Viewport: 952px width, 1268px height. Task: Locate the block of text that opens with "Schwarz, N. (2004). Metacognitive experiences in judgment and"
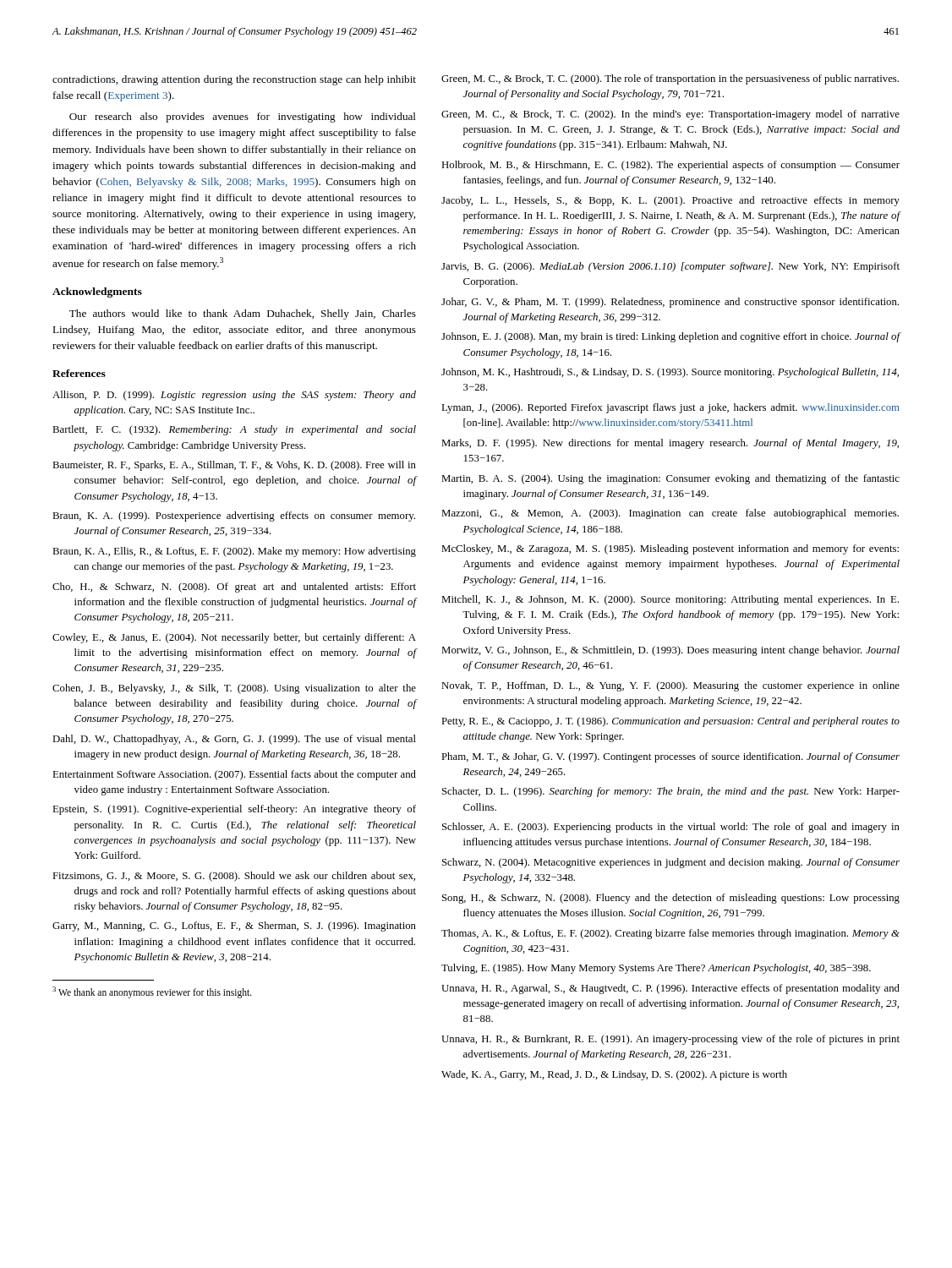click(x=670, y=870)
